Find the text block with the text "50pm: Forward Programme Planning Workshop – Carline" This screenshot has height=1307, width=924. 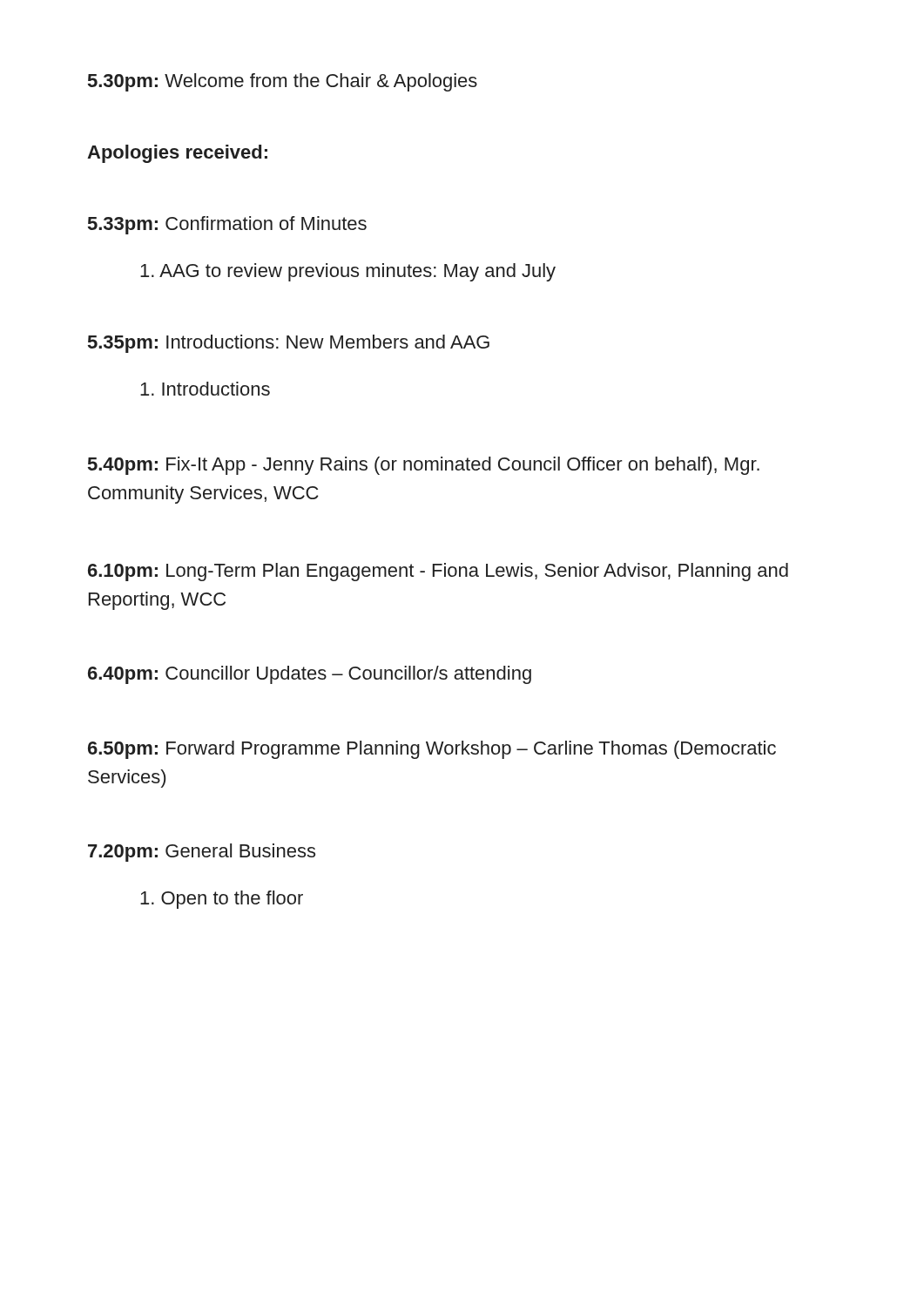432,762
